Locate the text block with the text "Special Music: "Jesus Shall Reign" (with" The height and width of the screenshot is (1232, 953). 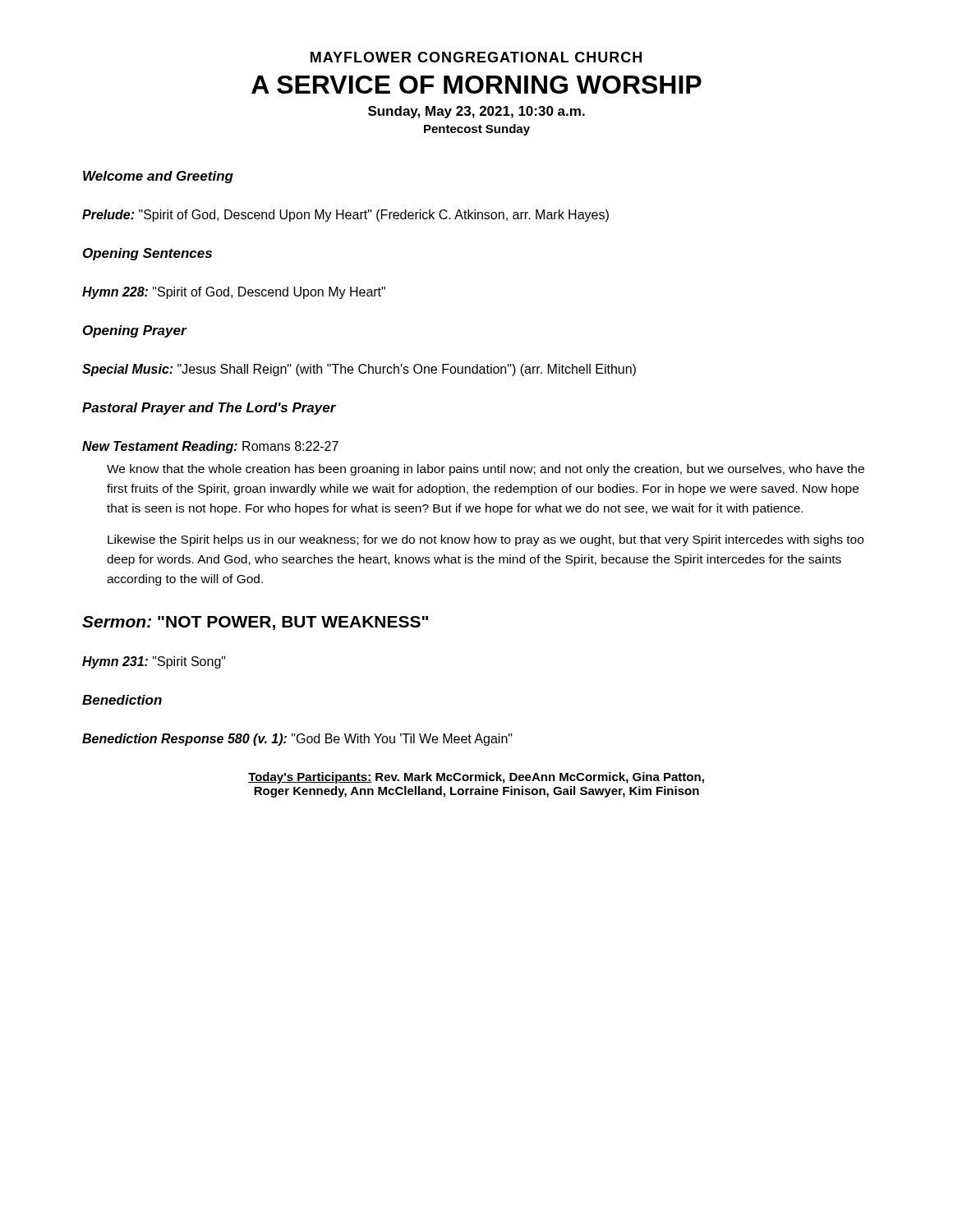[476, 370]
